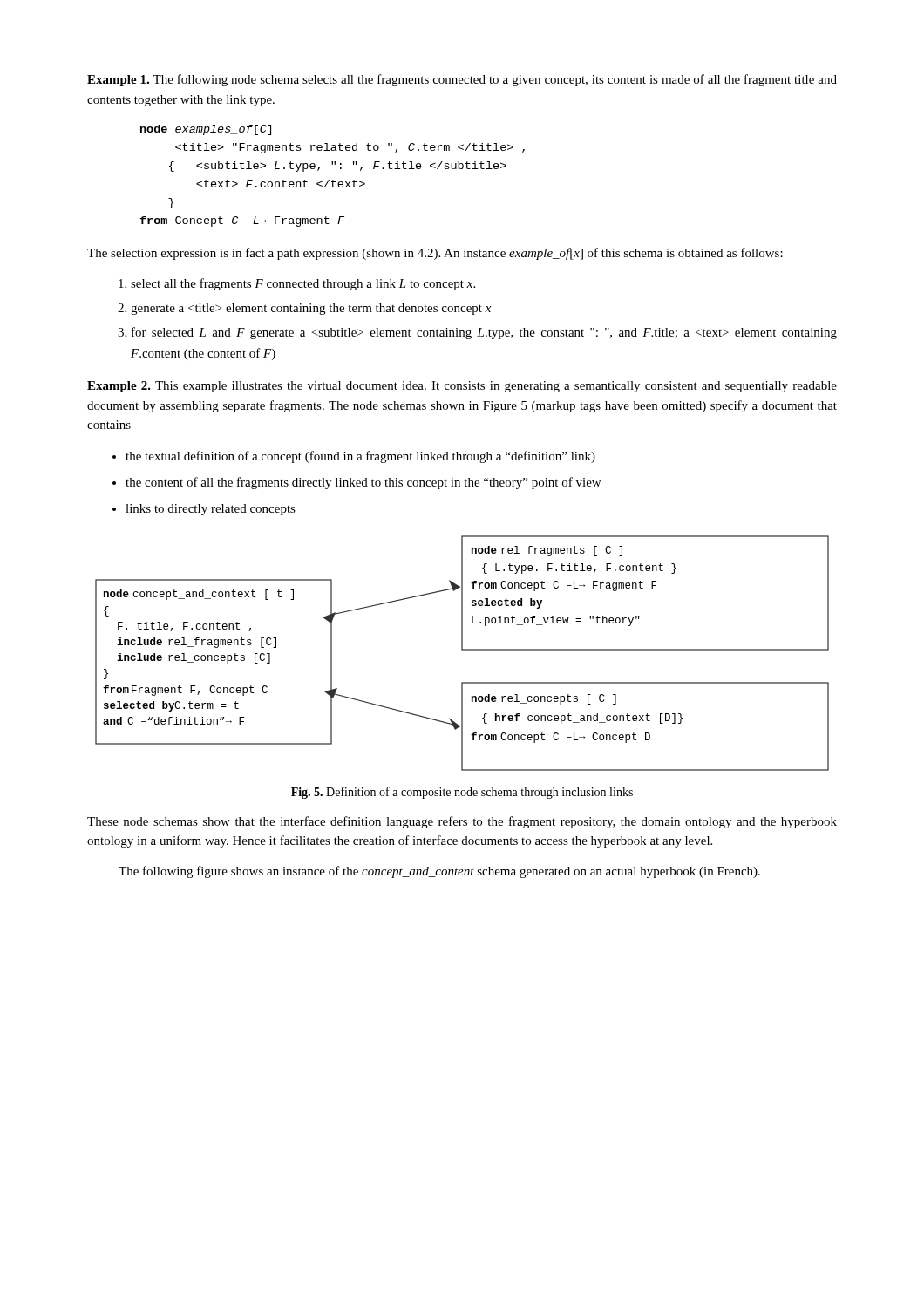Viewport: 924px width, 1308px height.
Task: Select the block starting "select all the"
Action: [x=303, y=283]
